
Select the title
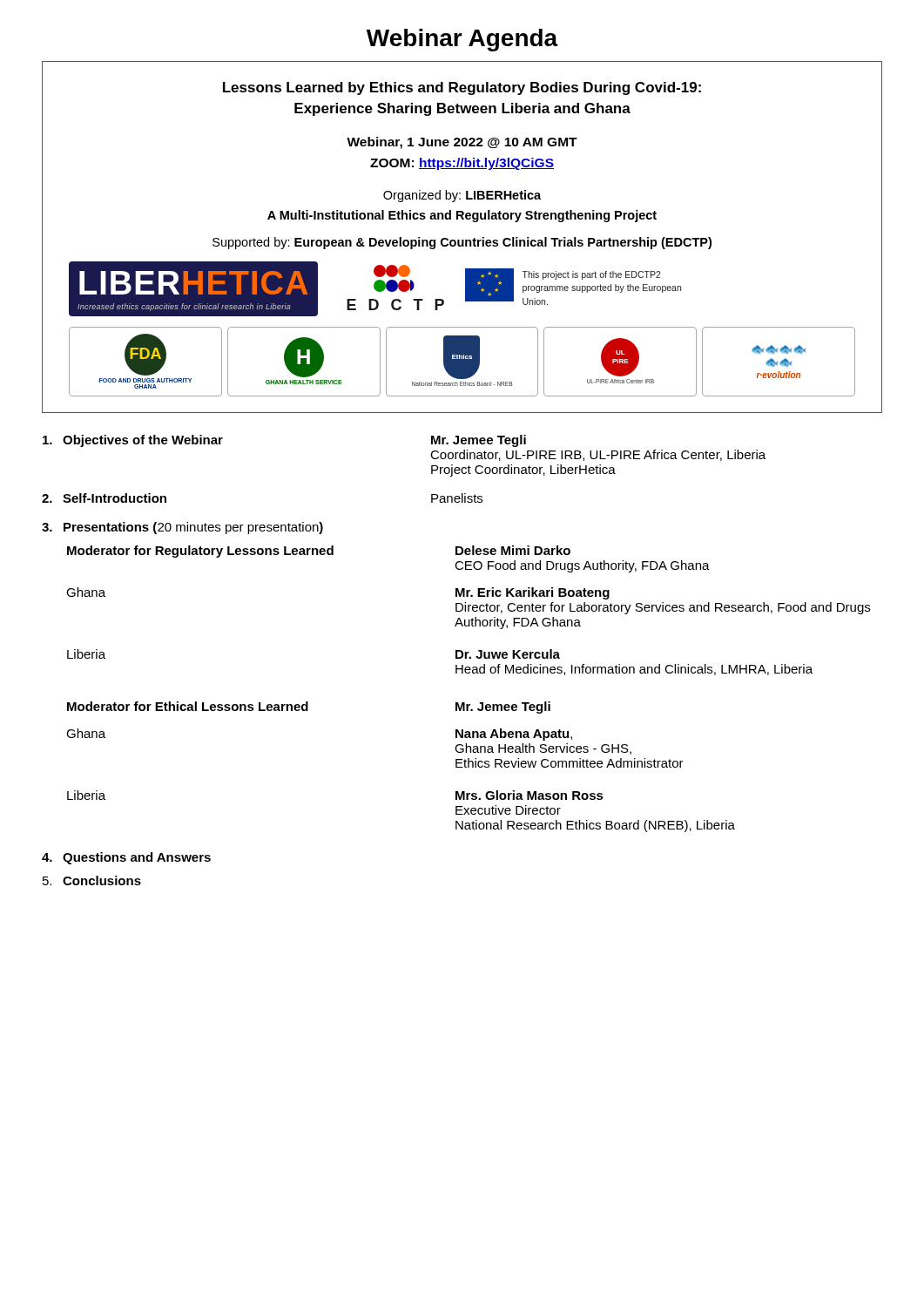click(x=462, y=38)
